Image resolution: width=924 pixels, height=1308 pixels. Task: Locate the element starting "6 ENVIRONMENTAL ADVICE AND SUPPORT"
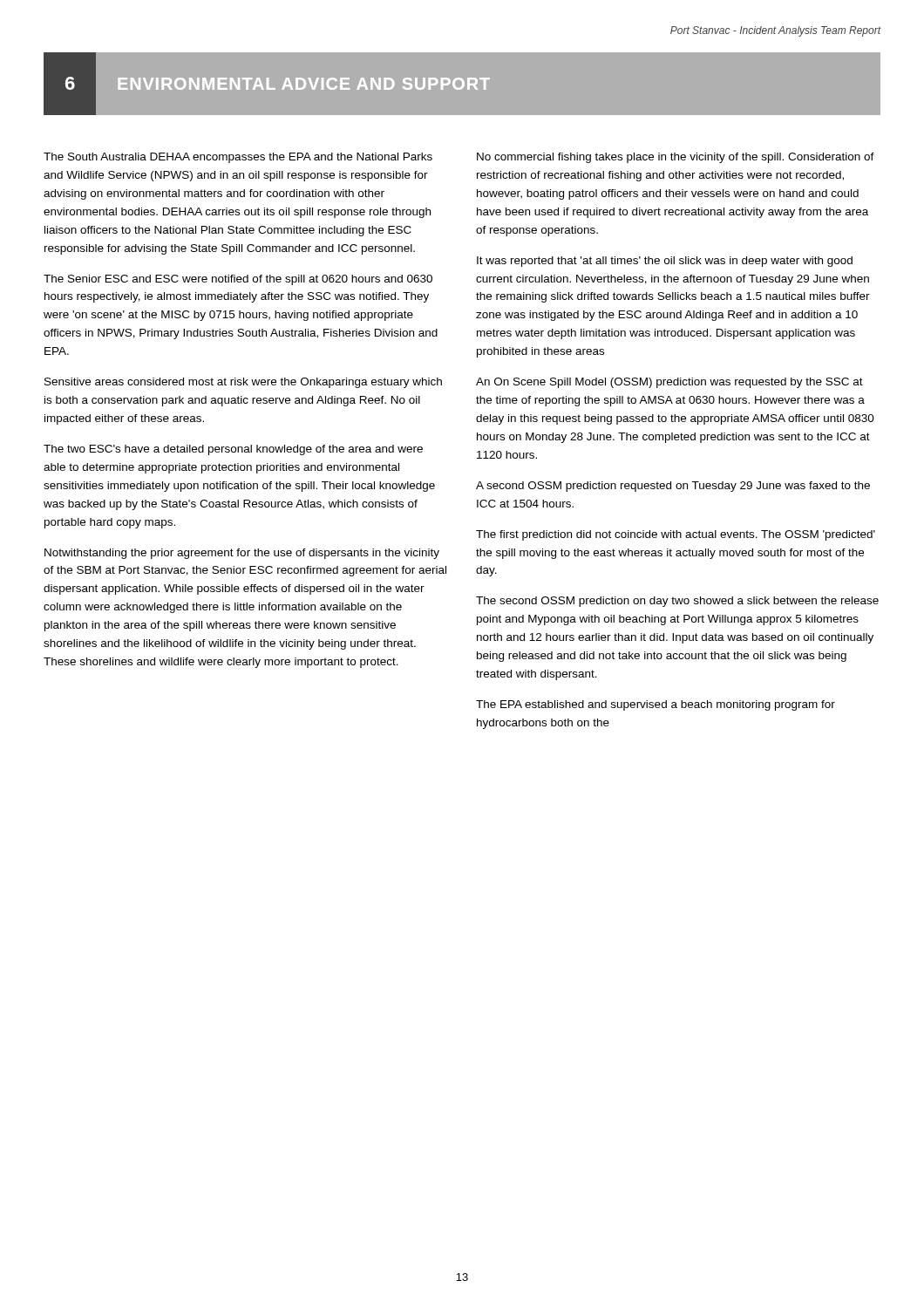click(267, 84)
